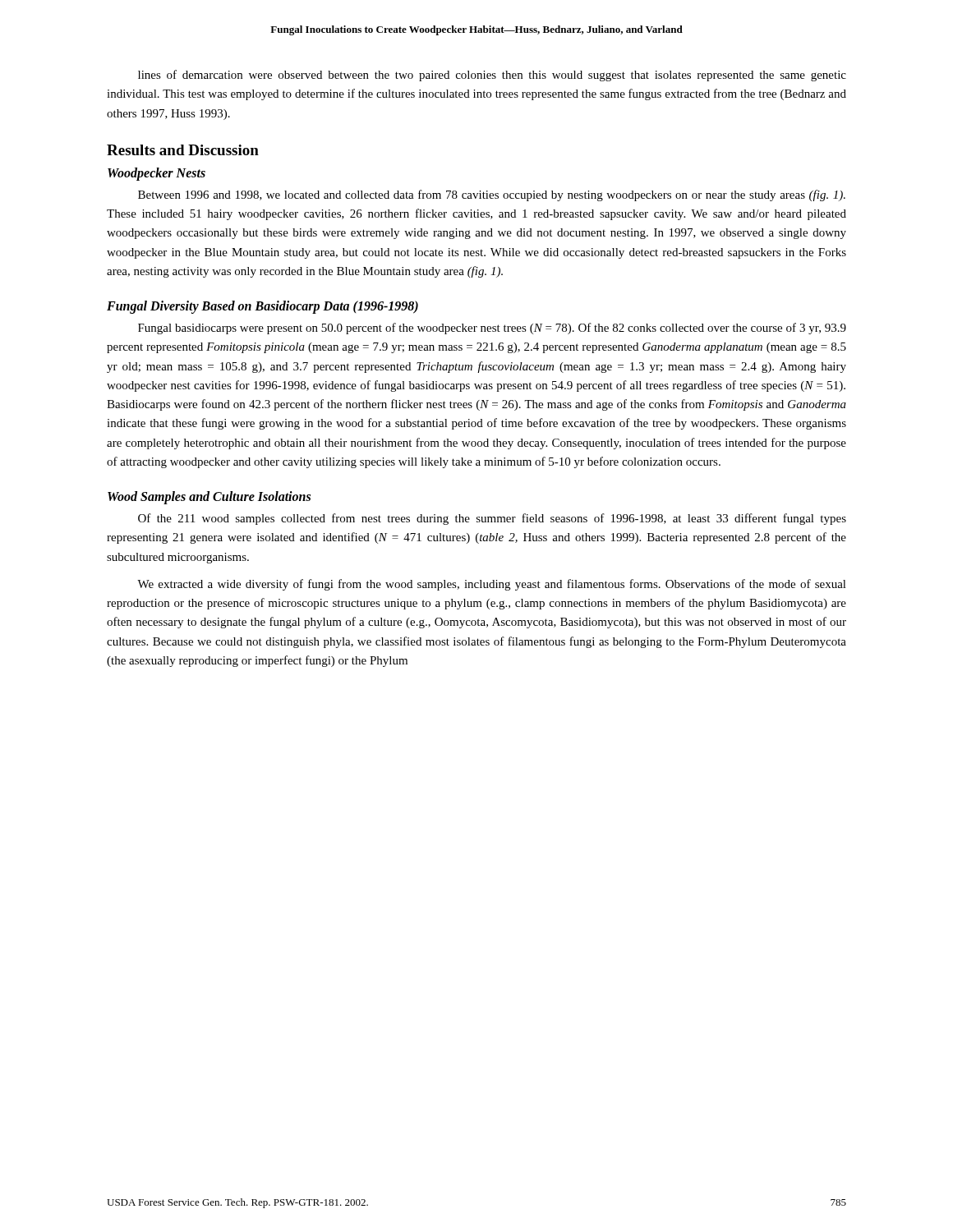This screenshot has height=1232, width=953.
Task: Select the text starting "Fungal Diversity Based on Basidiocarp"
Action: [263, 306]
